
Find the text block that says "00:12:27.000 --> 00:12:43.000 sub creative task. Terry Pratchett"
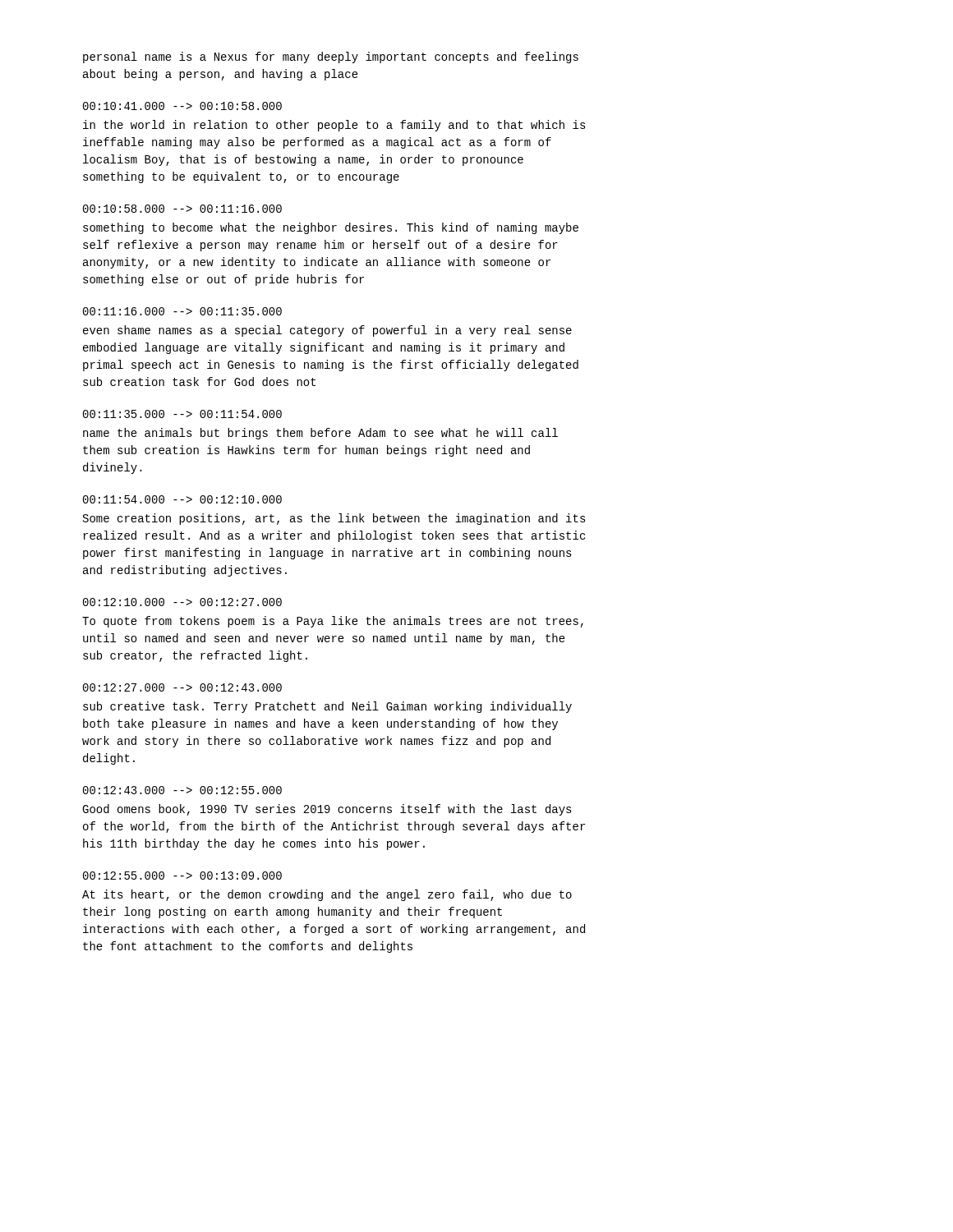476,723
